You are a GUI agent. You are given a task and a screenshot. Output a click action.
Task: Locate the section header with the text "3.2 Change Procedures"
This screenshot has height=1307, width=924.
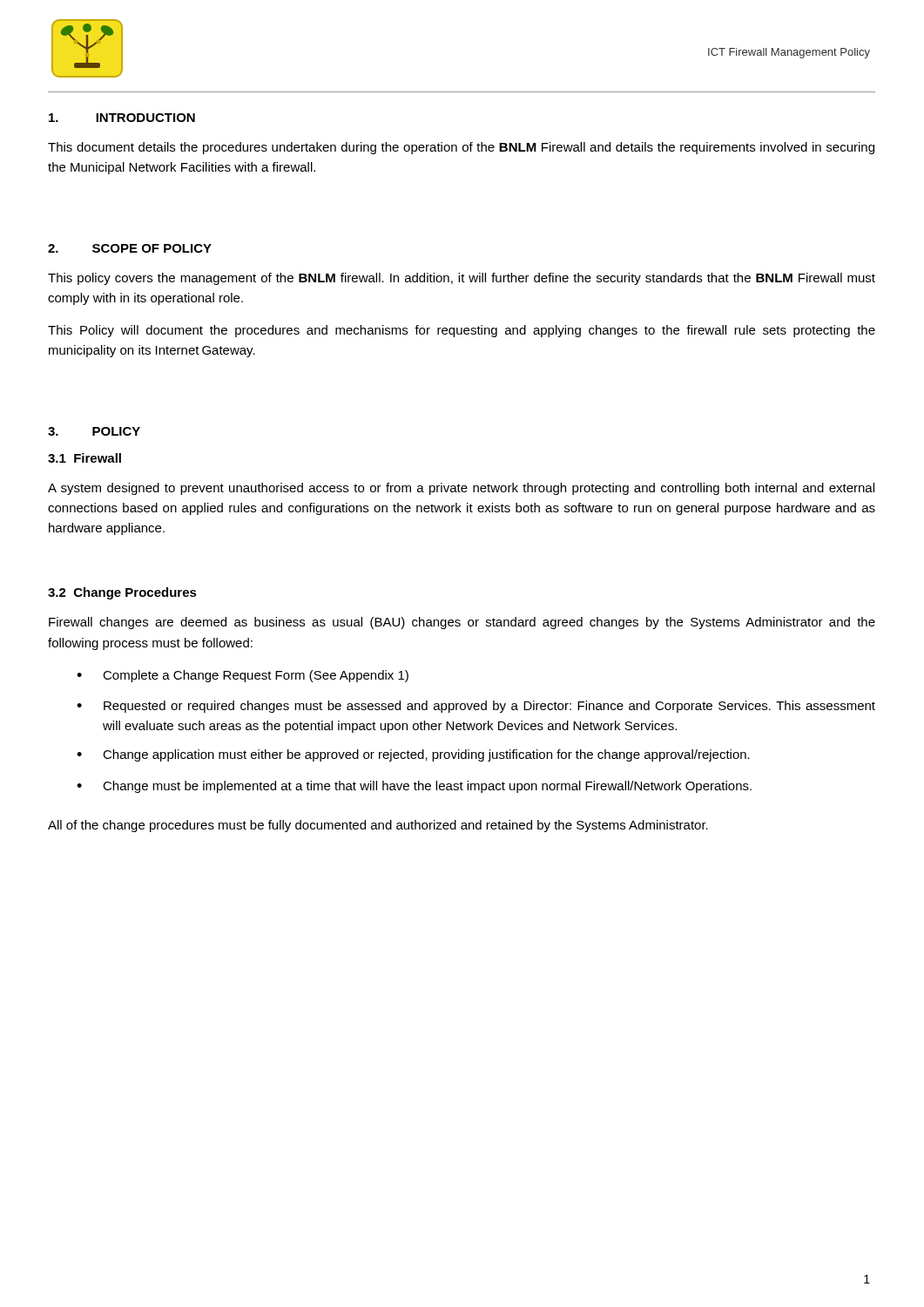122,592
